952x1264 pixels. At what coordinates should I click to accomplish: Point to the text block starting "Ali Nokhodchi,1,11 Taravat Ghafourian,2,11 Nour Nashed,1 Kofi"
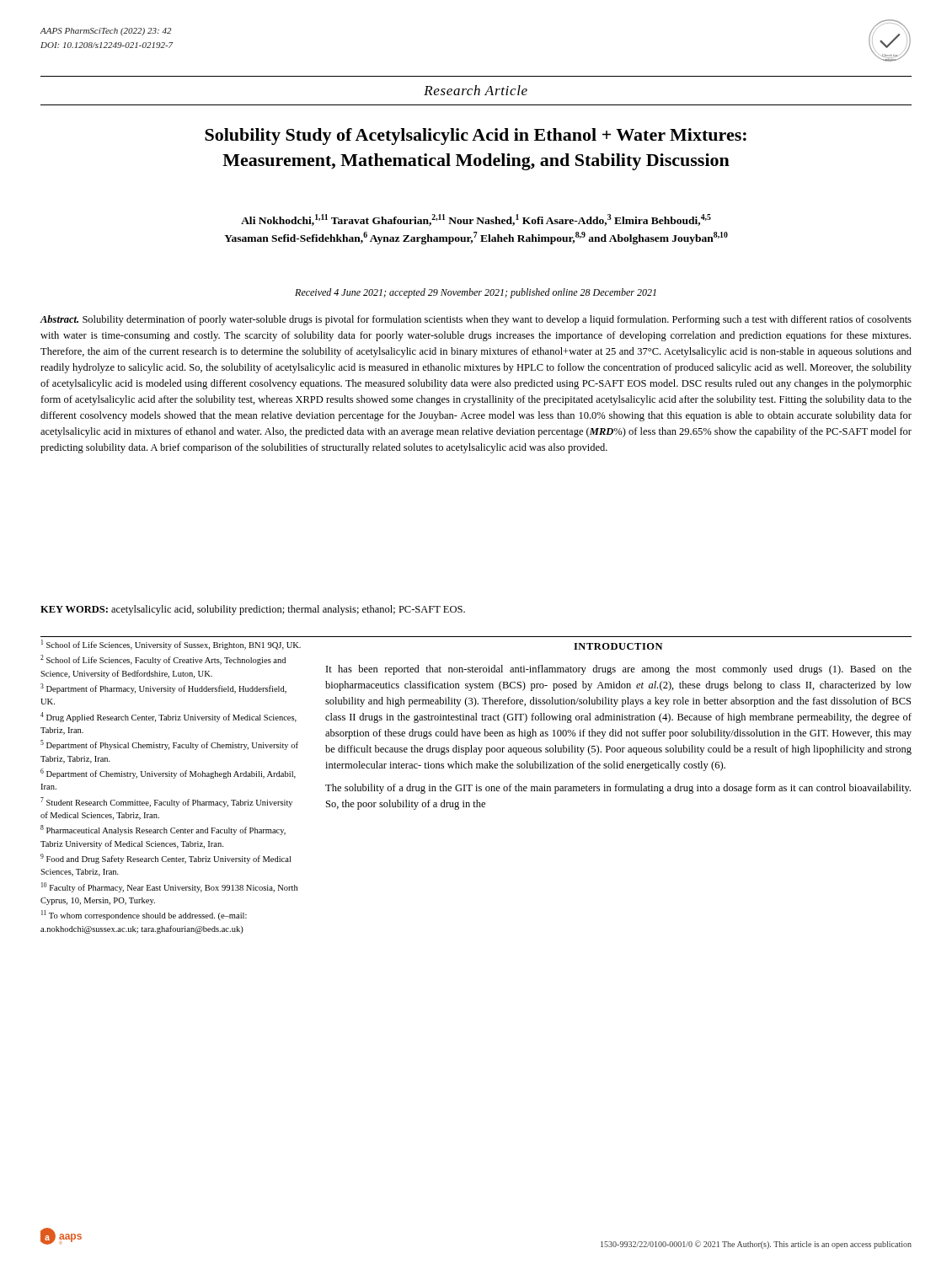tap(476, 228)
